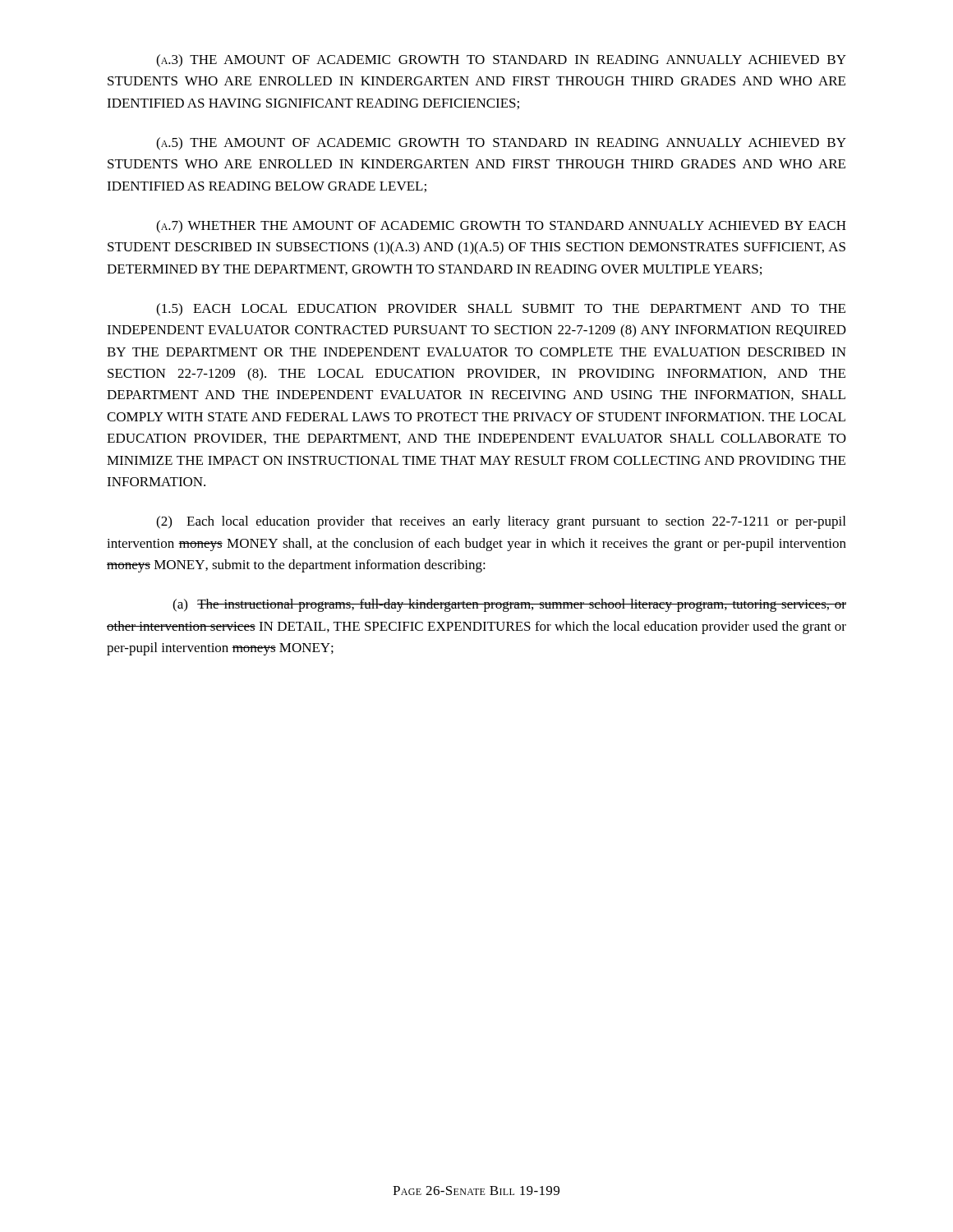
Task: Find the text block that reads "(2) Each local education"
Action: 476,543
